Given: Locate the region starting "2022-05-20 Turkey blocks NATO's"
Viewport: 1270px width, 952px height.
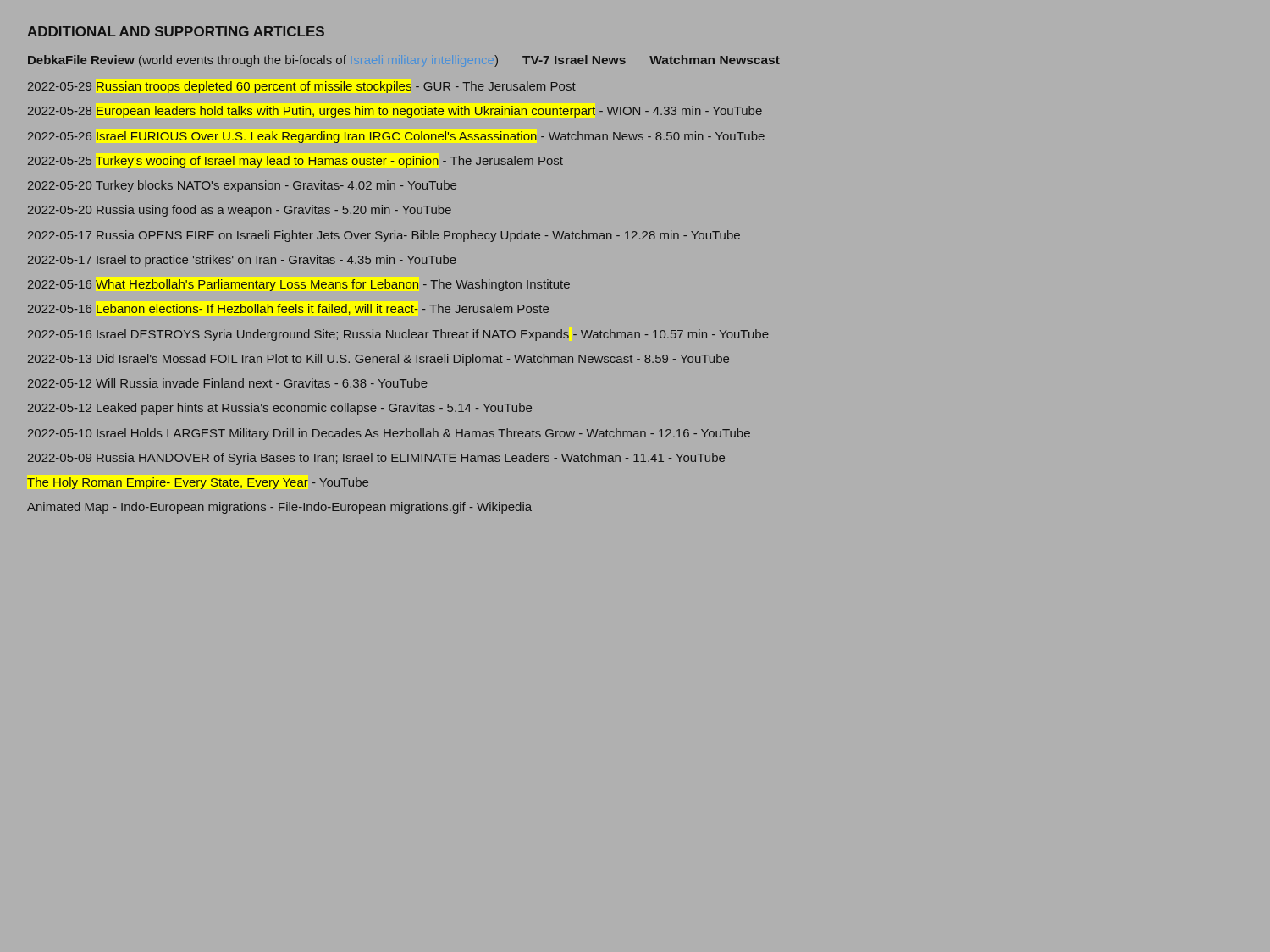Looking at the screenshot, I should (242, 185).
